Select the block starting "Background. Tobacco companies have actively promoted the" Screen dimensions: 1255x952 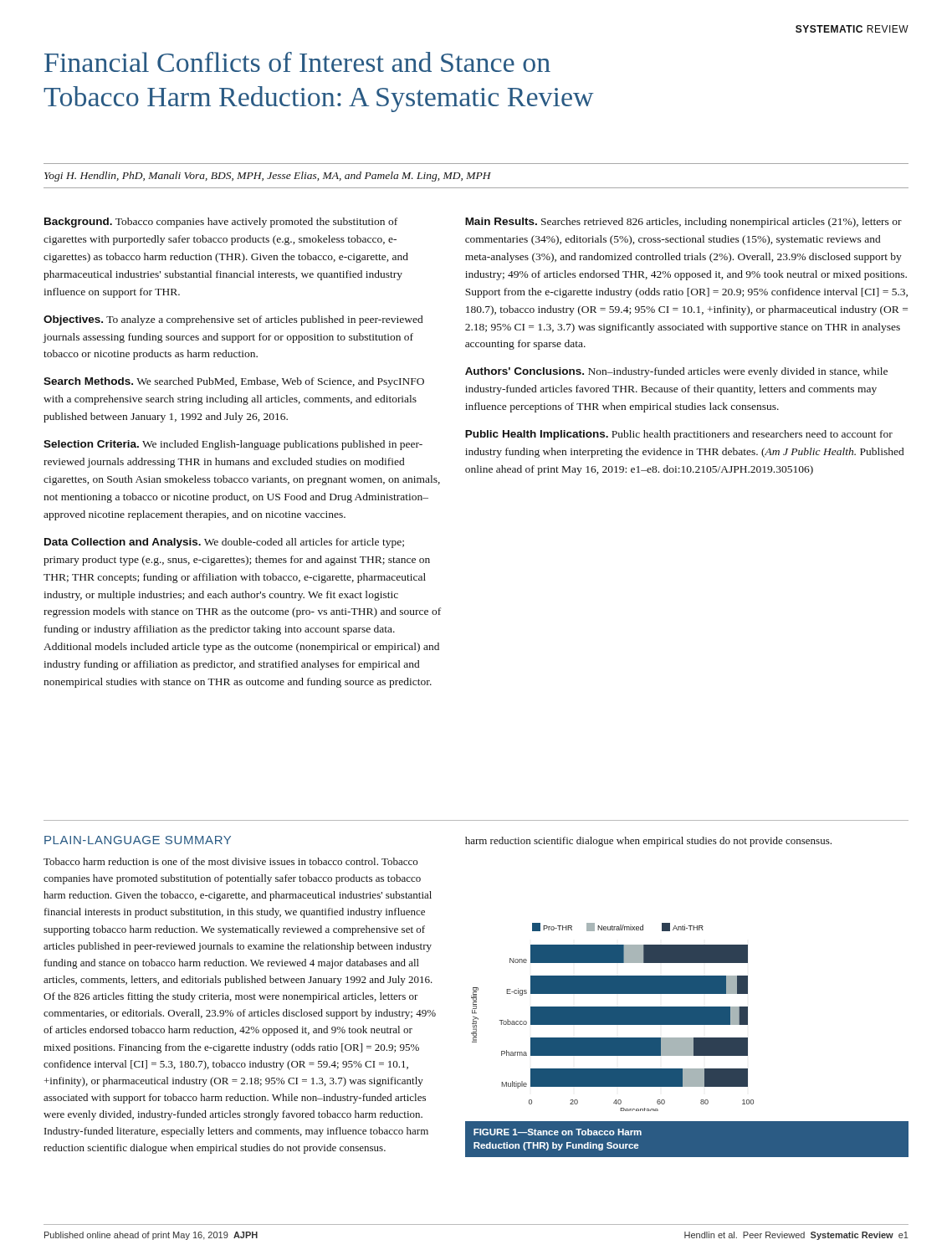(x=226, y=256)
